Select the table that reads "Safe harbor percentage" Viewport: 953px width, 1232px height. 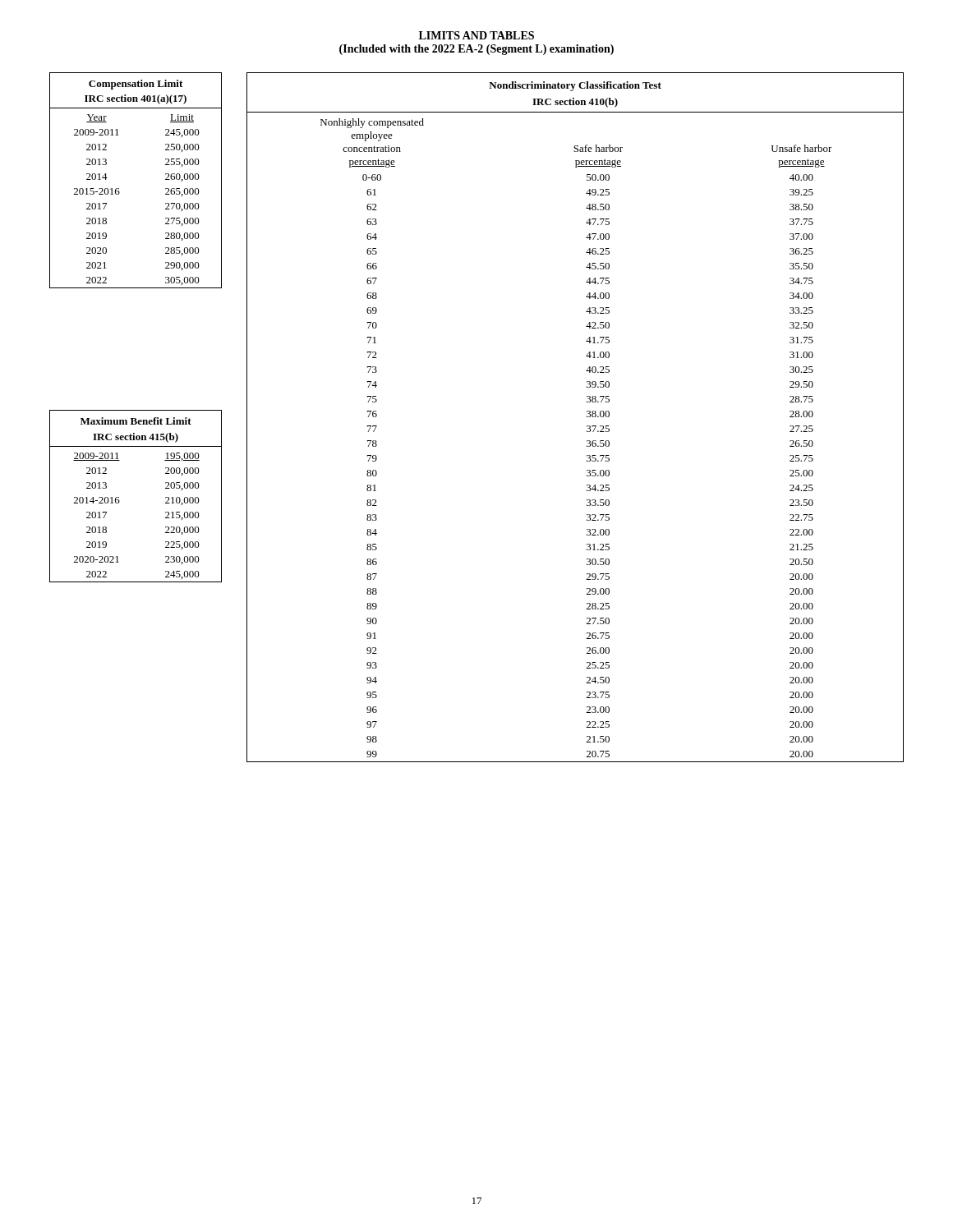[575, 417]
